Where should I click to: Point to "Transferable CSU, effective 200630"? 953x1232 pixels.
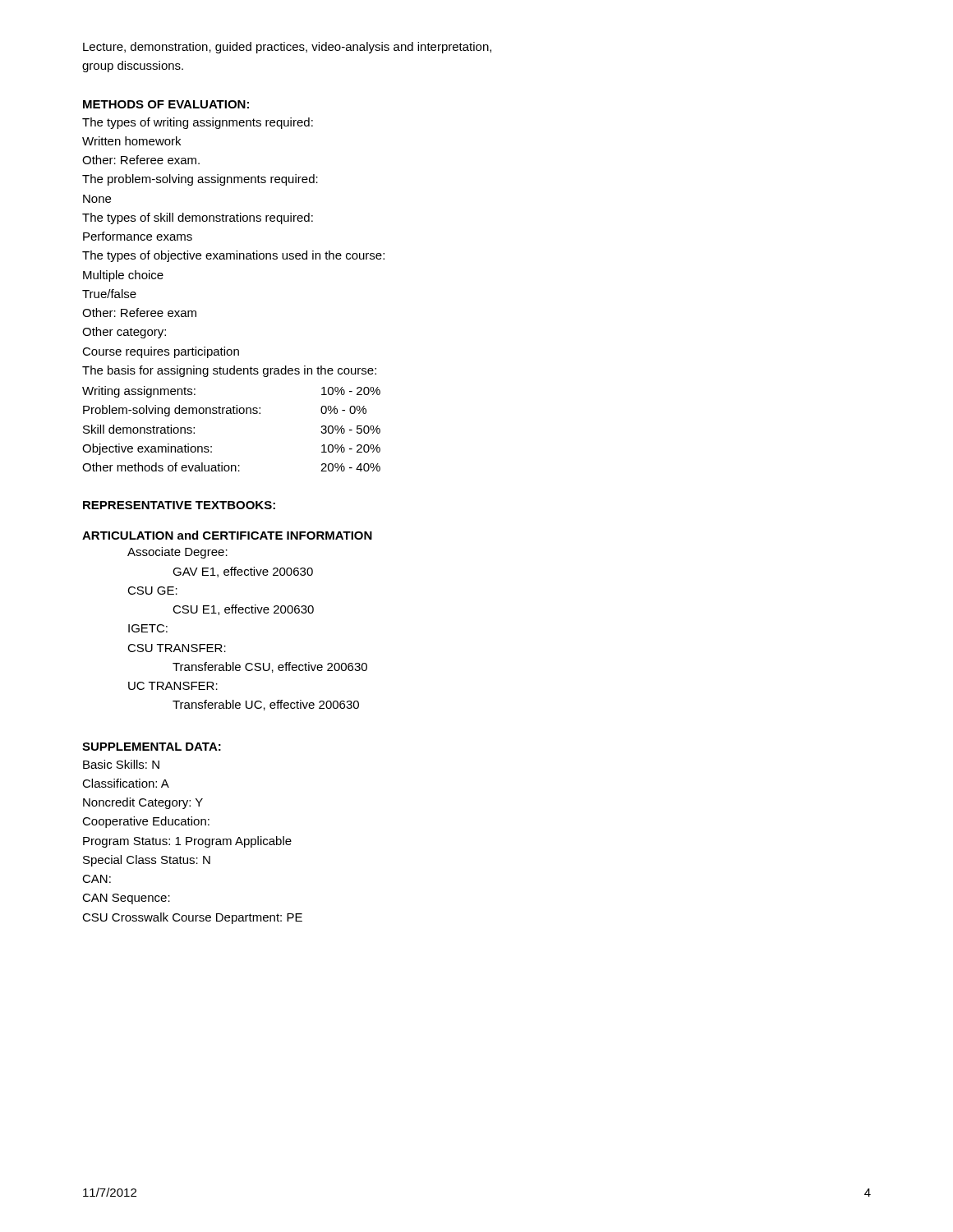pos(270,666)
